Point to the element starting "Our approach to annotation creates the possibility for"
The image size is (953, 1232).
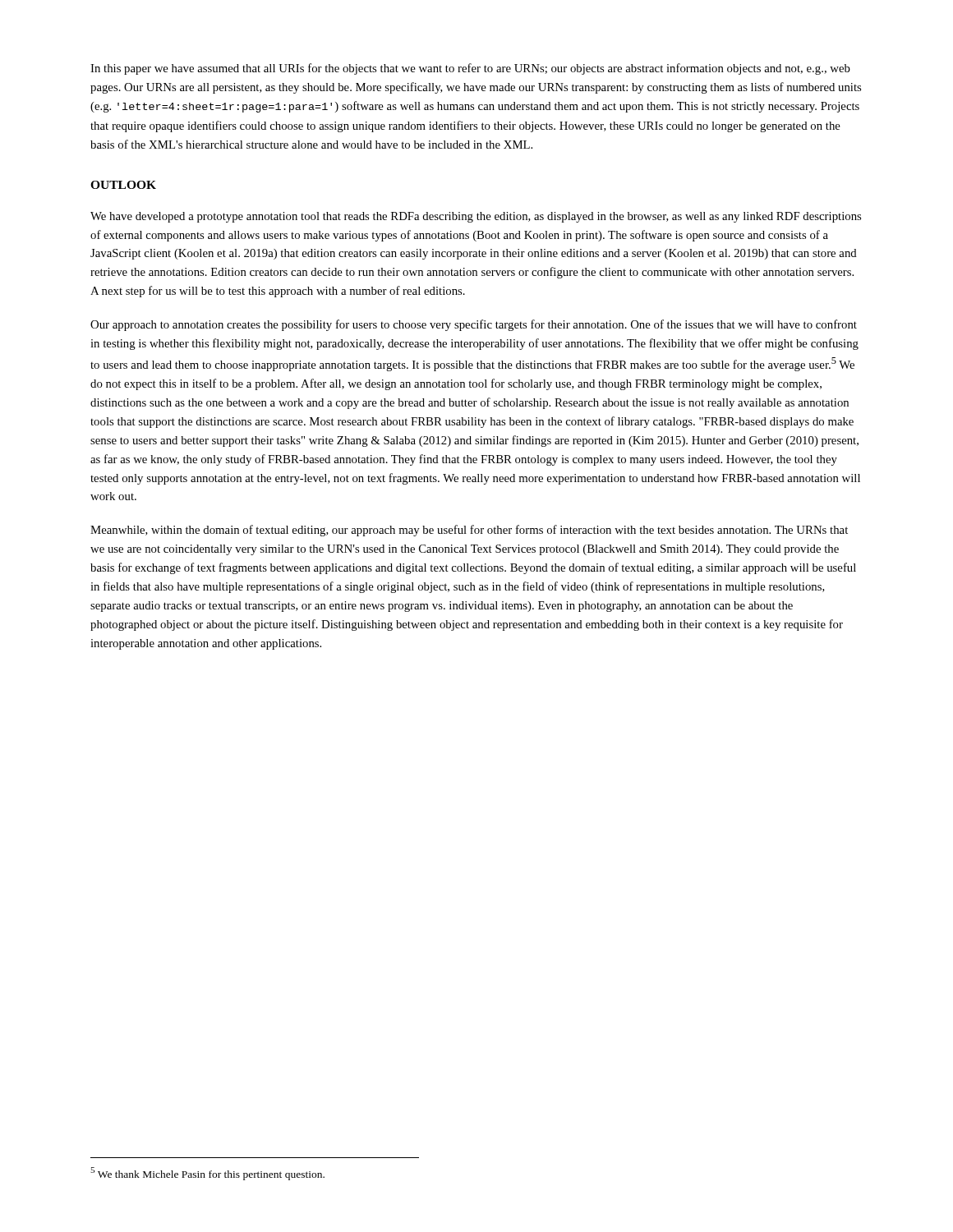click(475, 411)
